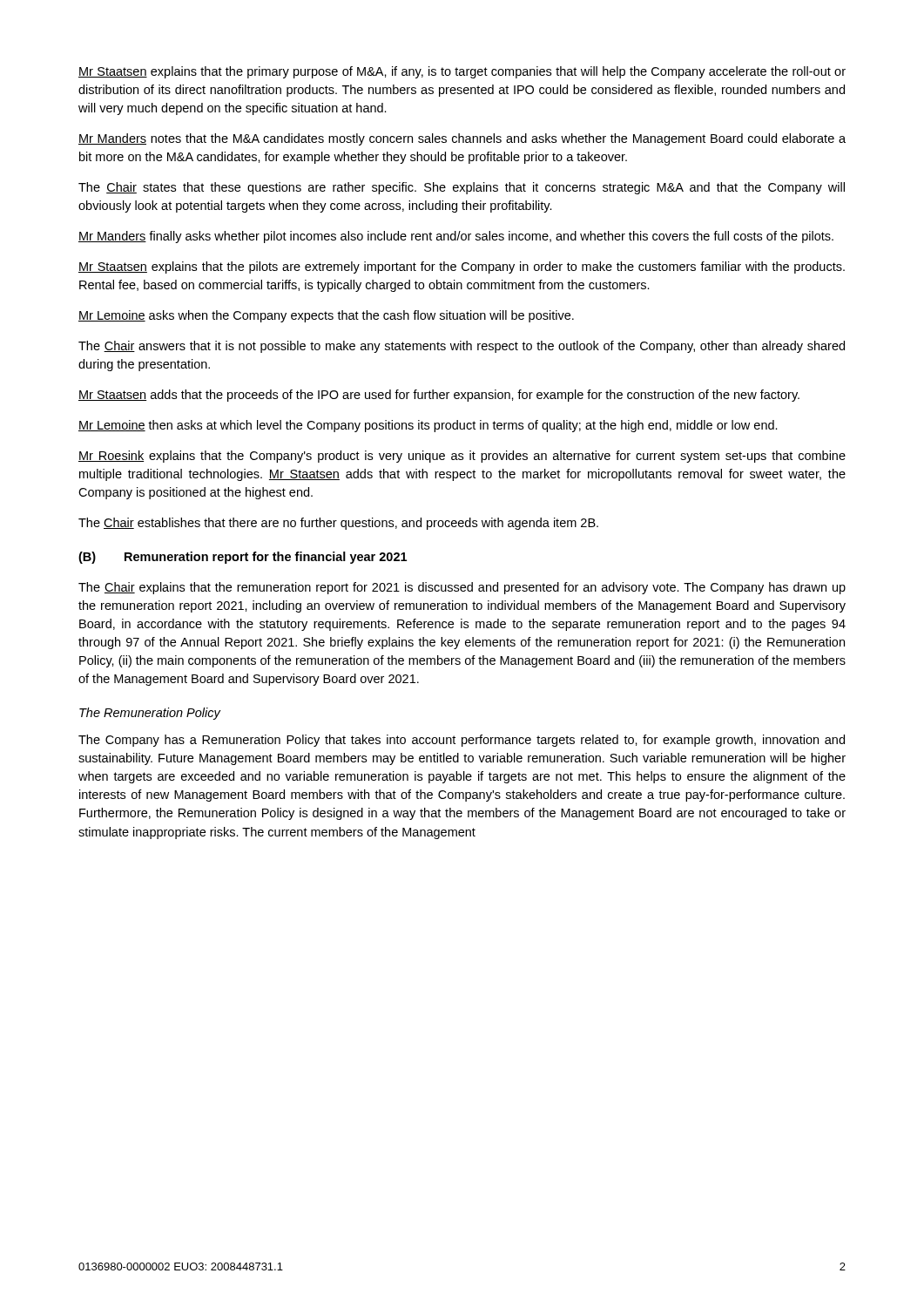Point to the section header beginning "(B) Remuneration report for the financial year"
The width and height of the screenshot is (924, 1307).
pyautogui.click(x=243, y=557)
